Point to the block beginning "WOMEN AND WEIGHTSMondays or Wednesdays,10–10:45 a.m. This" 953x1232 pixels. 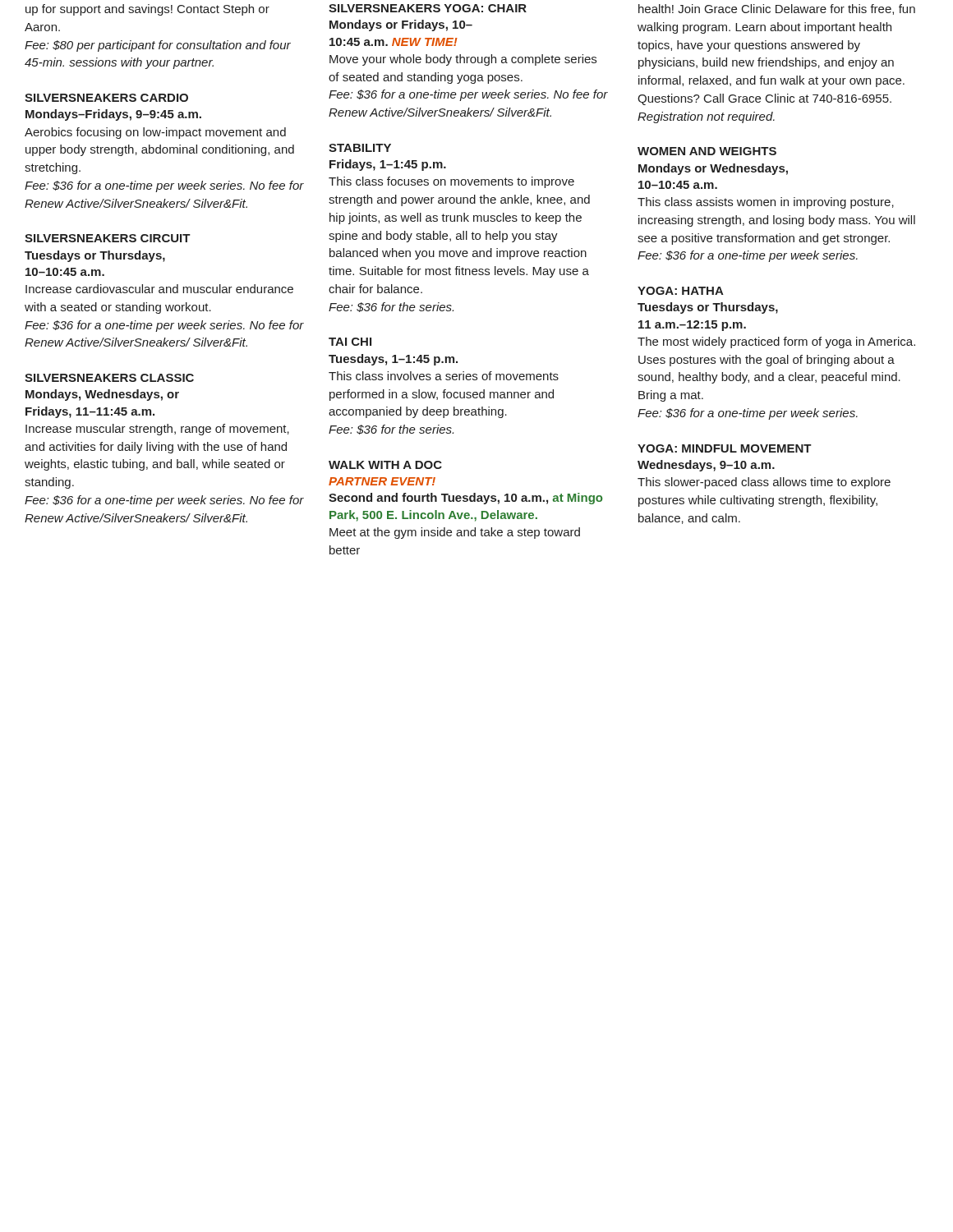777,204
